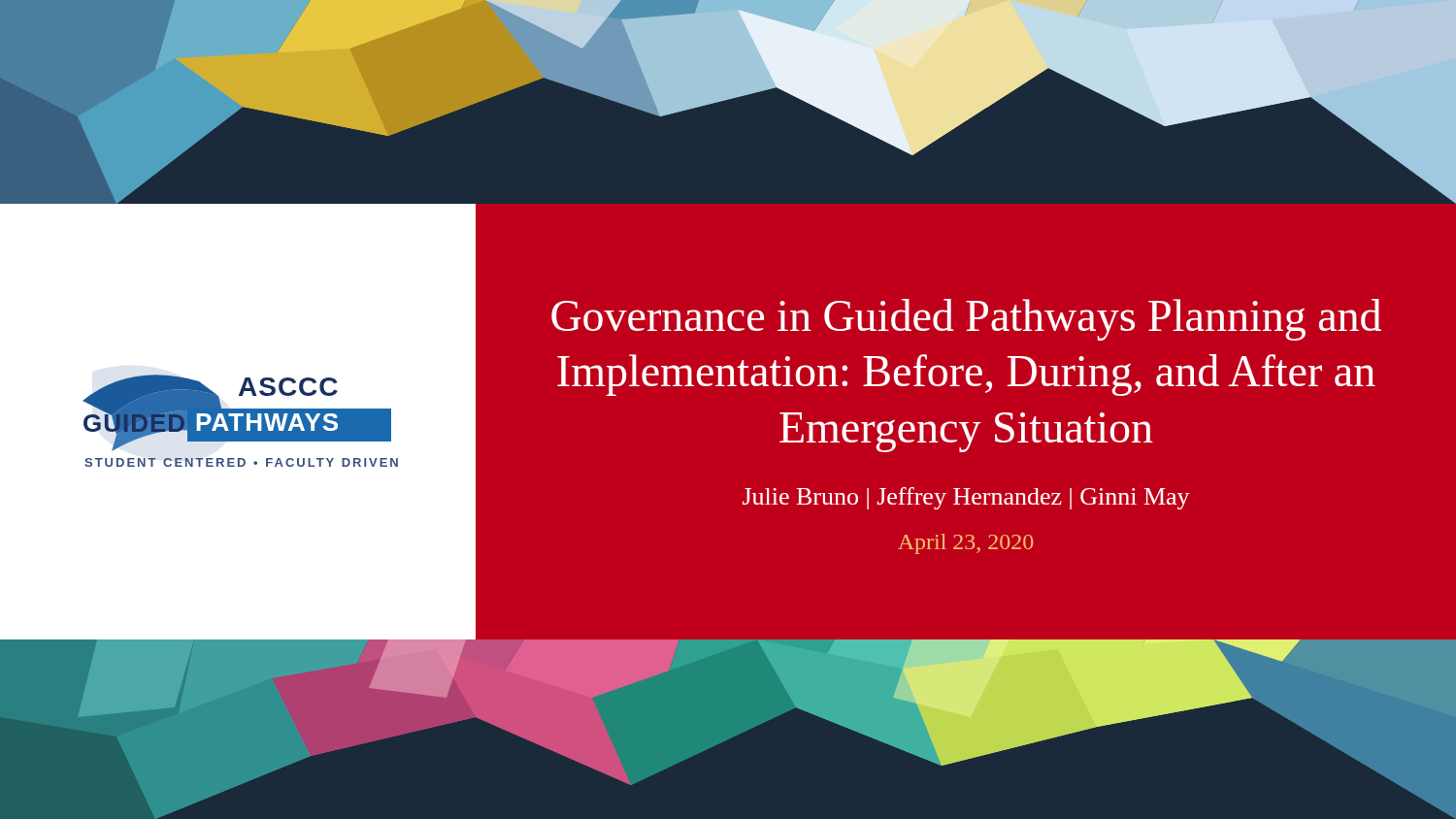Select the logo
Viewport: 1456px width, 819px height.
pos(238,422)
